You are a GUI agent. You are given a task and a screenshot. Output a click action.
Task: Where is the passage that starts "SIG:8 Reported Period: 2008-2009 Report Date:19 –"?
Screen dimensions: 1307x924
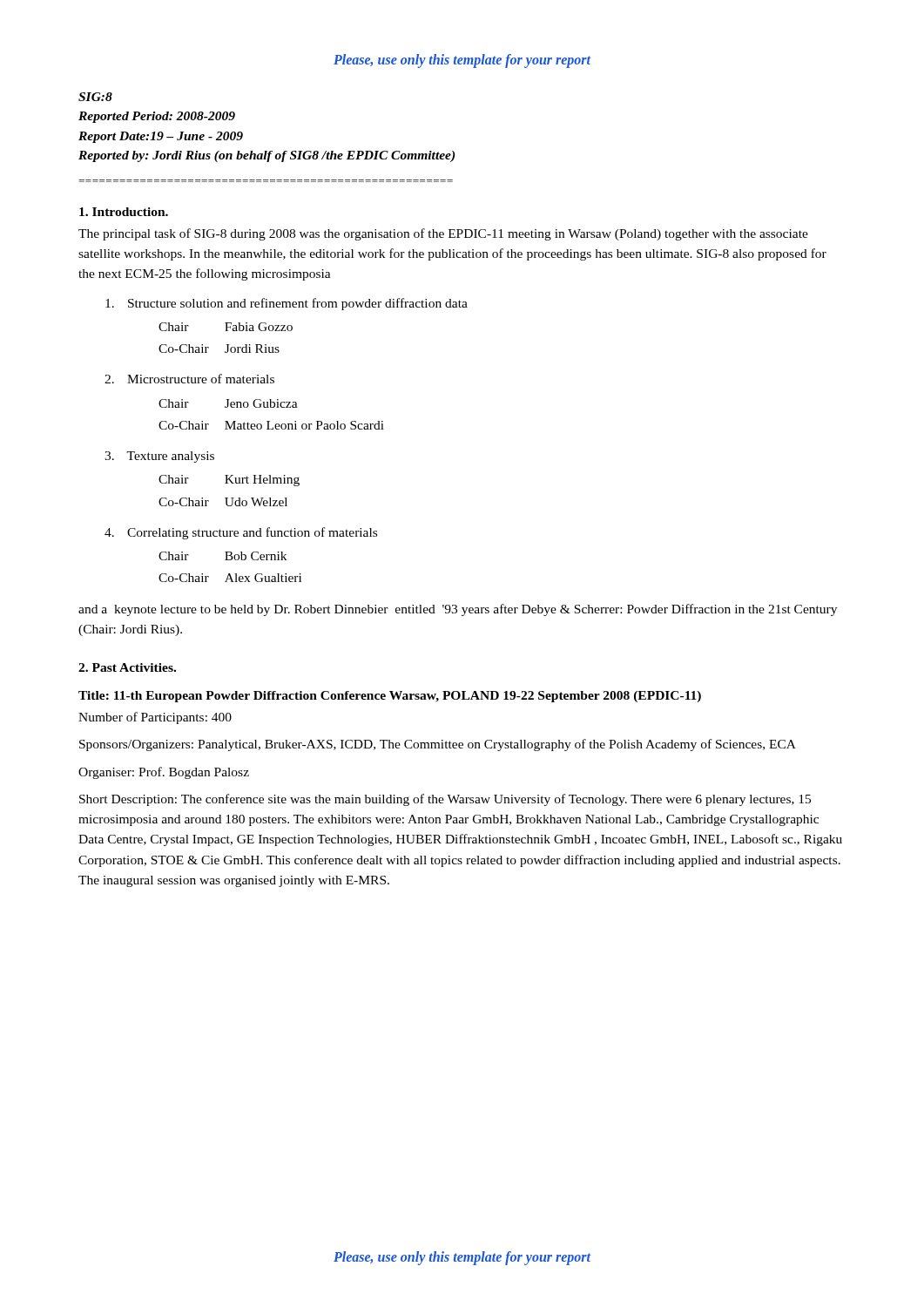[x=95, y=97]
